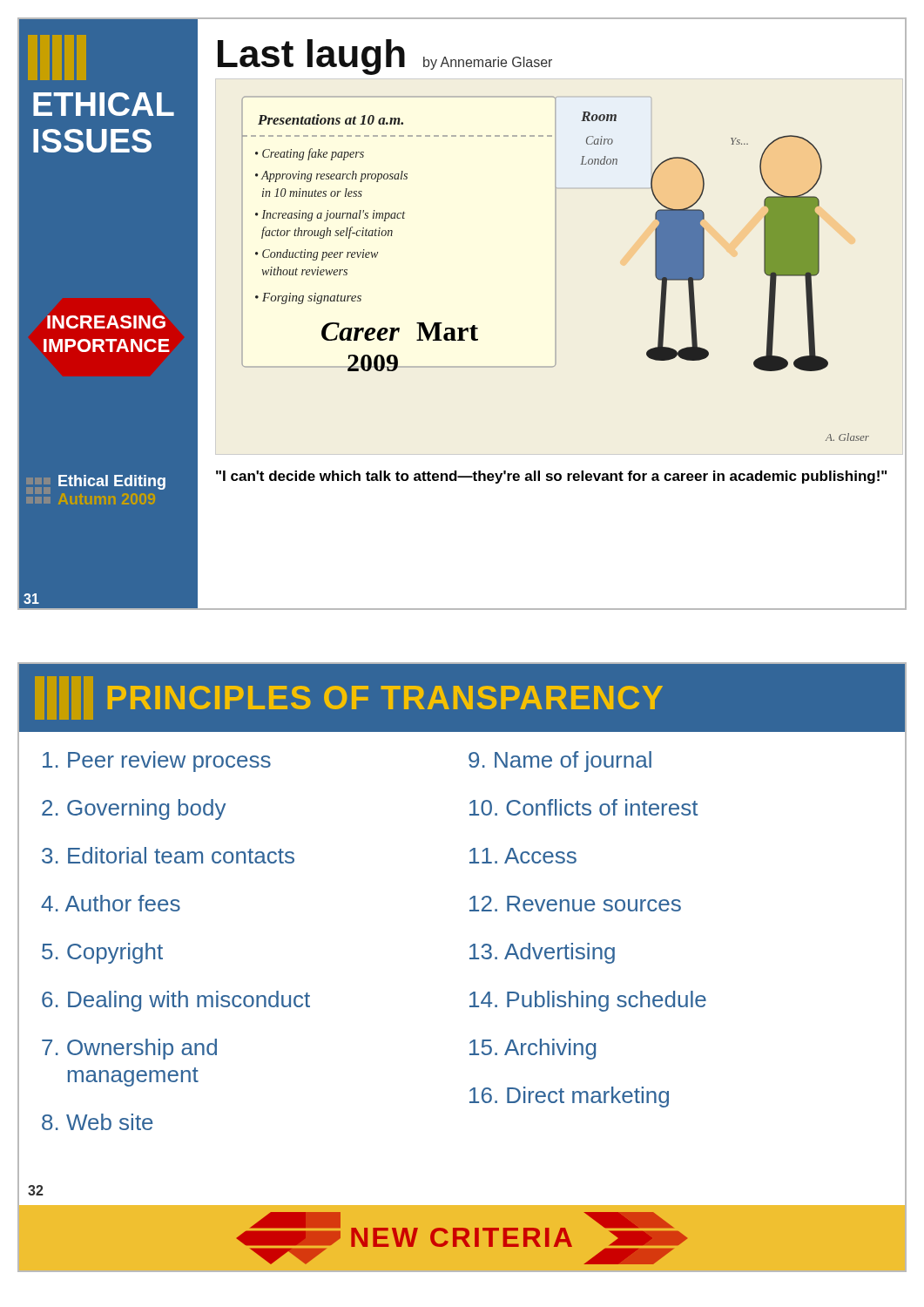
Task: Click on the list item that reads "16. Direct marketing"
Action: (569, 1095)
